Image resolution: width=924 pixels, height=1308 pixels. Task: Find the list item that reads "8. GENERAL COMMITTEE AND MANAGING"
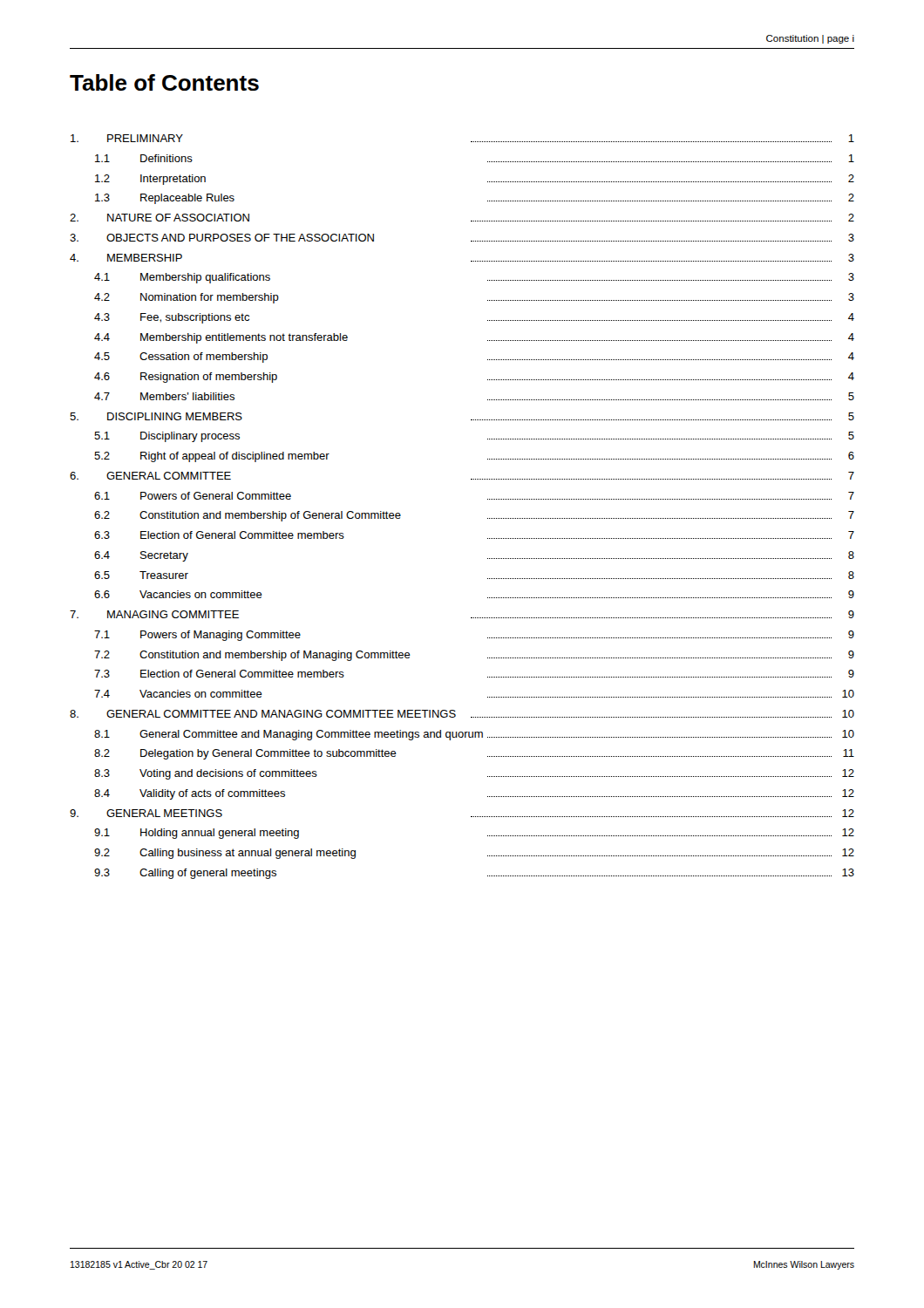click(x=462, y=714)
